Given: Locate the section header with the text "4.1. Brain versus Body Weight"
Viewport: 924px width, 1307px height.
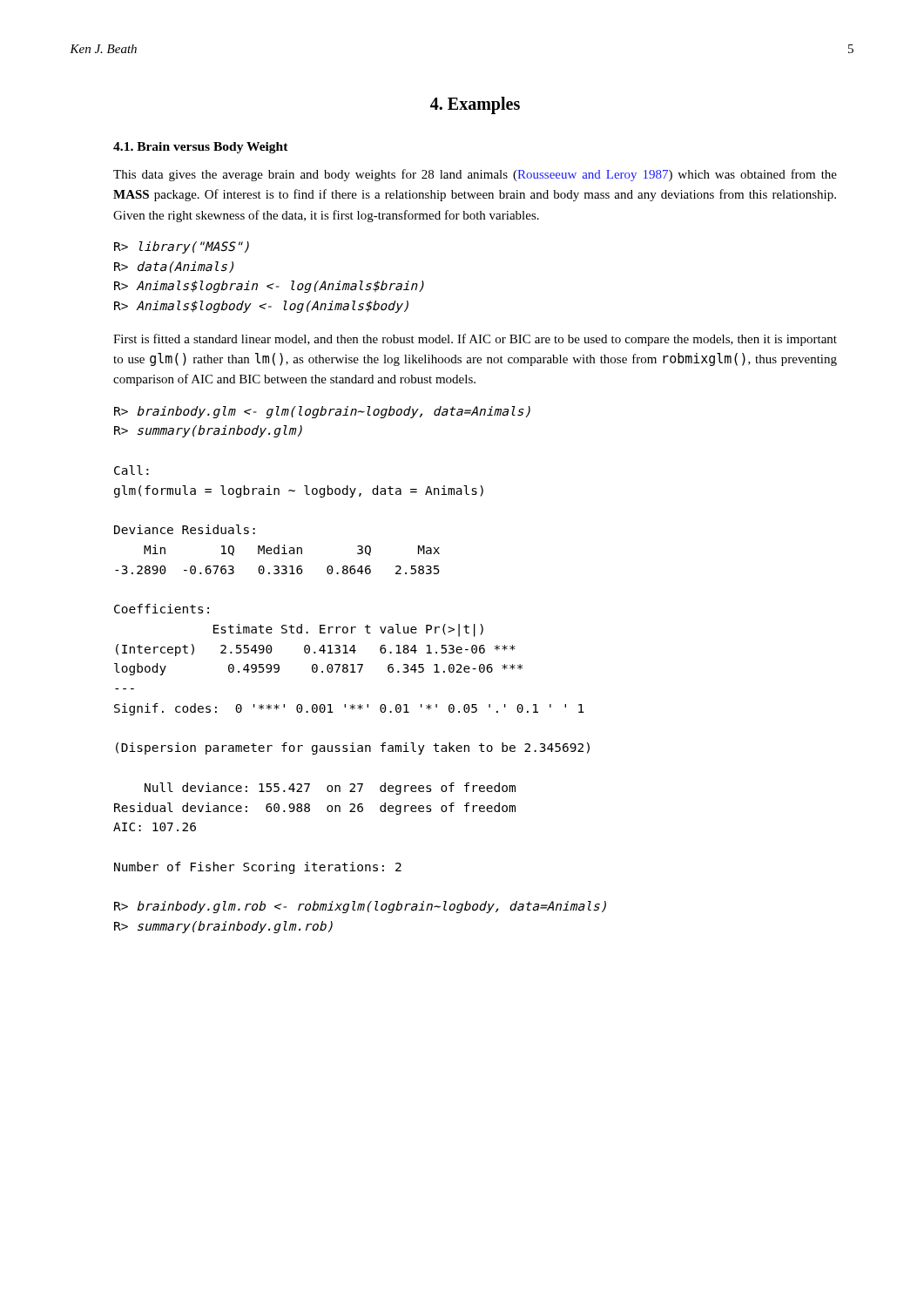Looking at the screenshot, I should 200,146.
